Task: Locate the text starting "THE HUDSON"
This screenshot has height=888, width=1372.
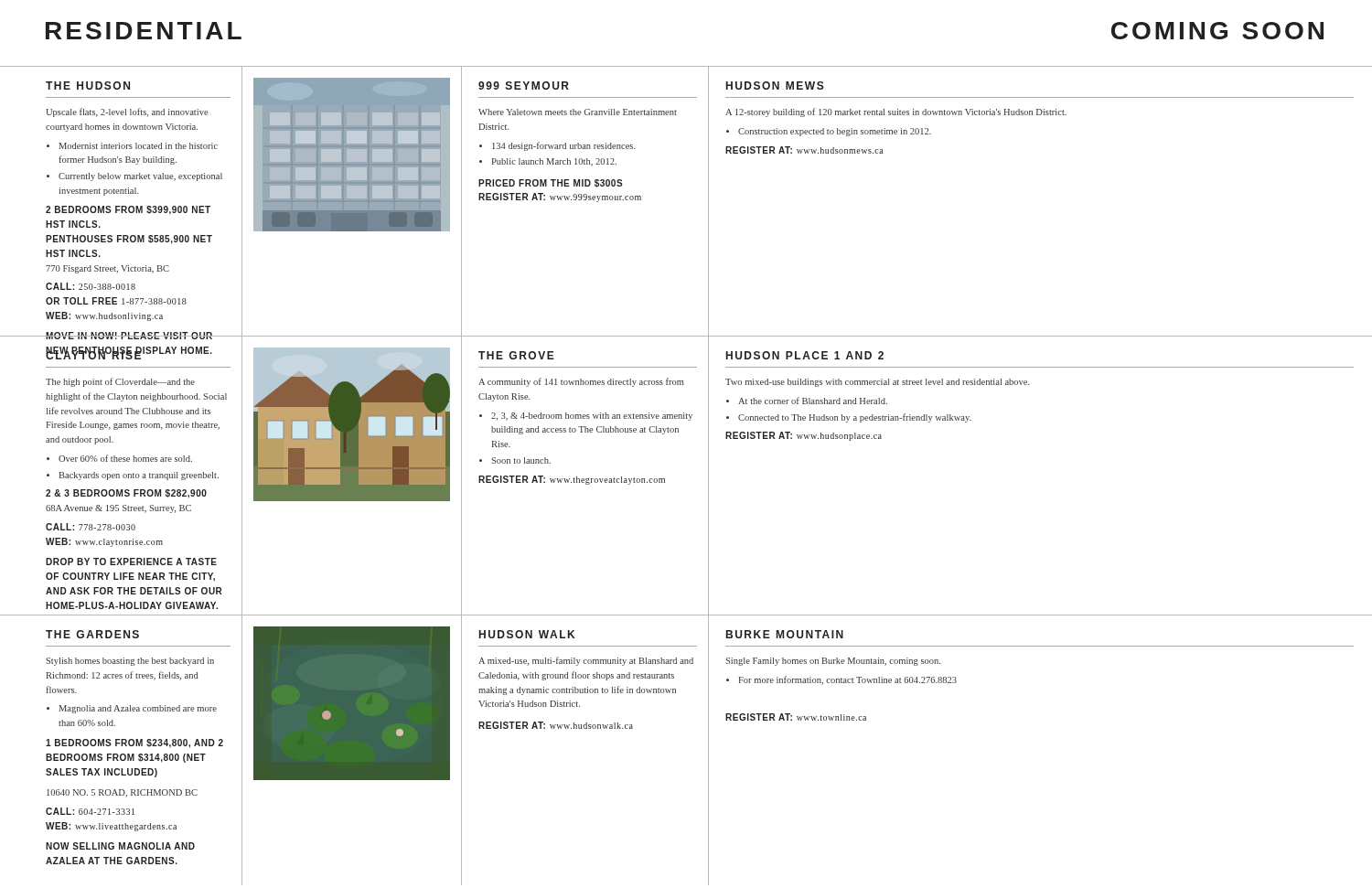Action: pos(138,89)
